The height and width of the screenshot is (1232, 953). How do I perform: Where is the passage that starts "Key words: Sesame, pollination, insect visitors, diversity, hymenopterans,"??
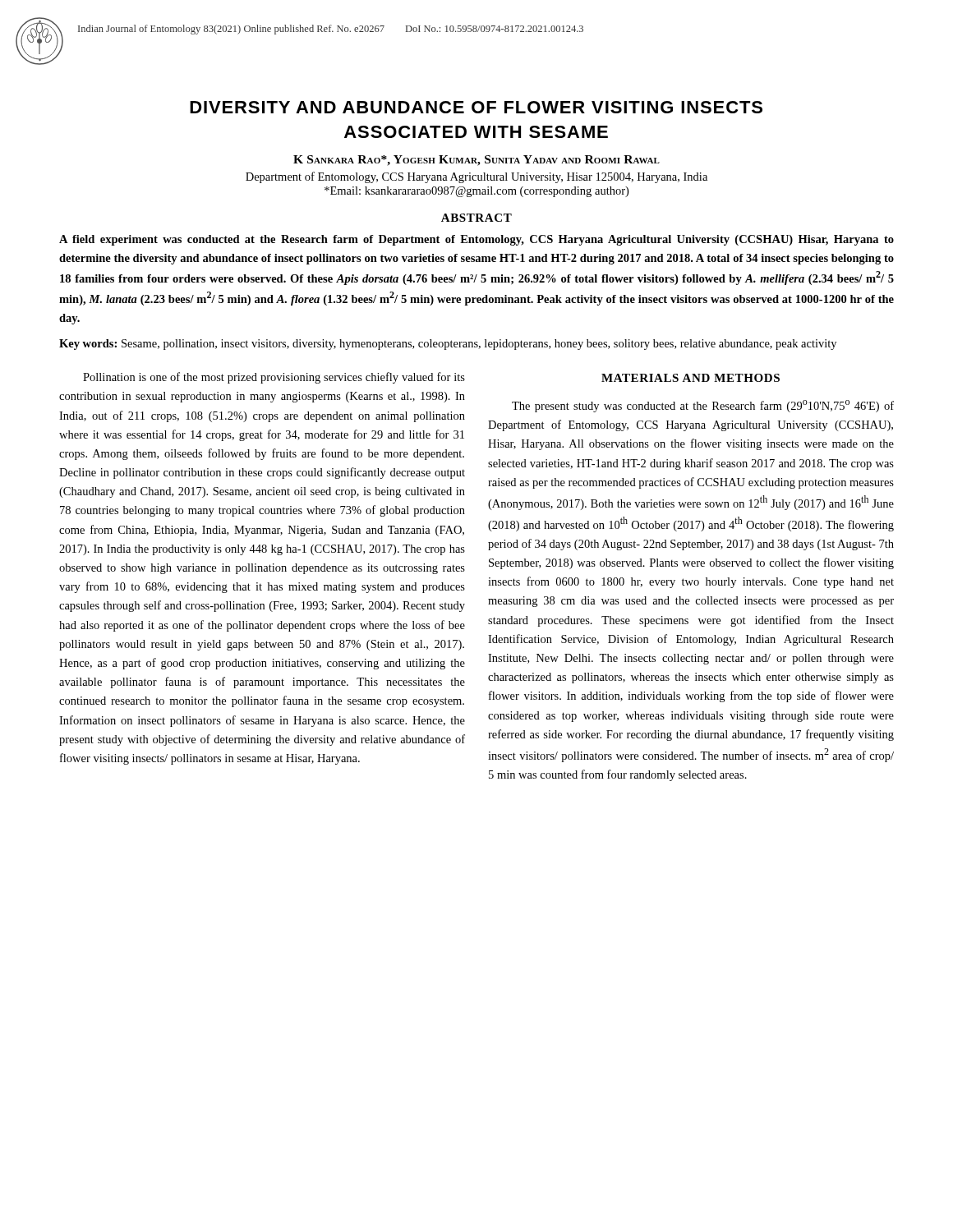tap(448, 344)
